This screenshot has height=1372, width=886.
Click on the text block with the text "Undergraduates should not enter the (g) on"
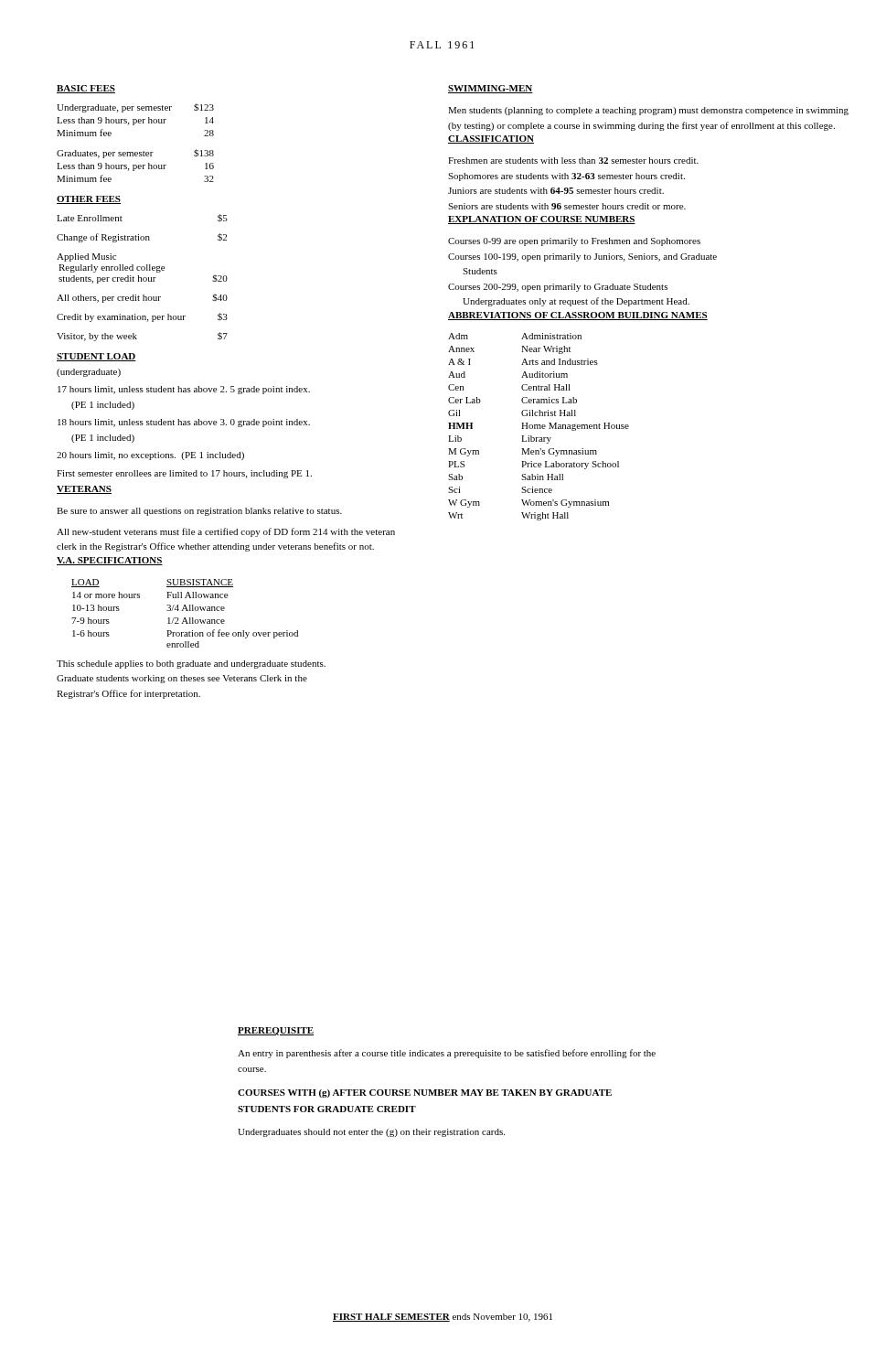[372, 1132]
